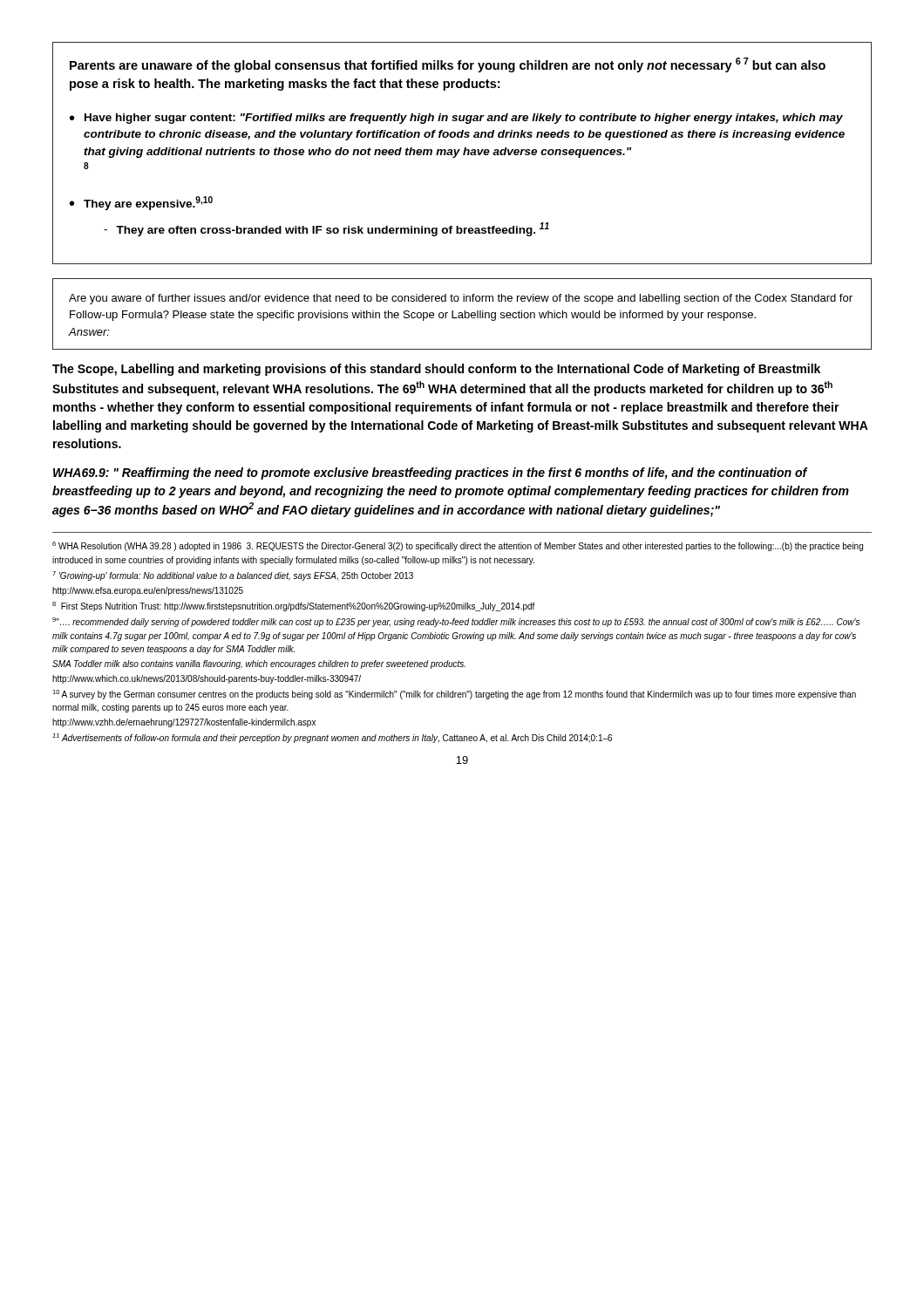Navigate to the text block starting "• They are expensive.9,10"
This screenshot has width=924, height=1308.
click(x=141, y=204)
